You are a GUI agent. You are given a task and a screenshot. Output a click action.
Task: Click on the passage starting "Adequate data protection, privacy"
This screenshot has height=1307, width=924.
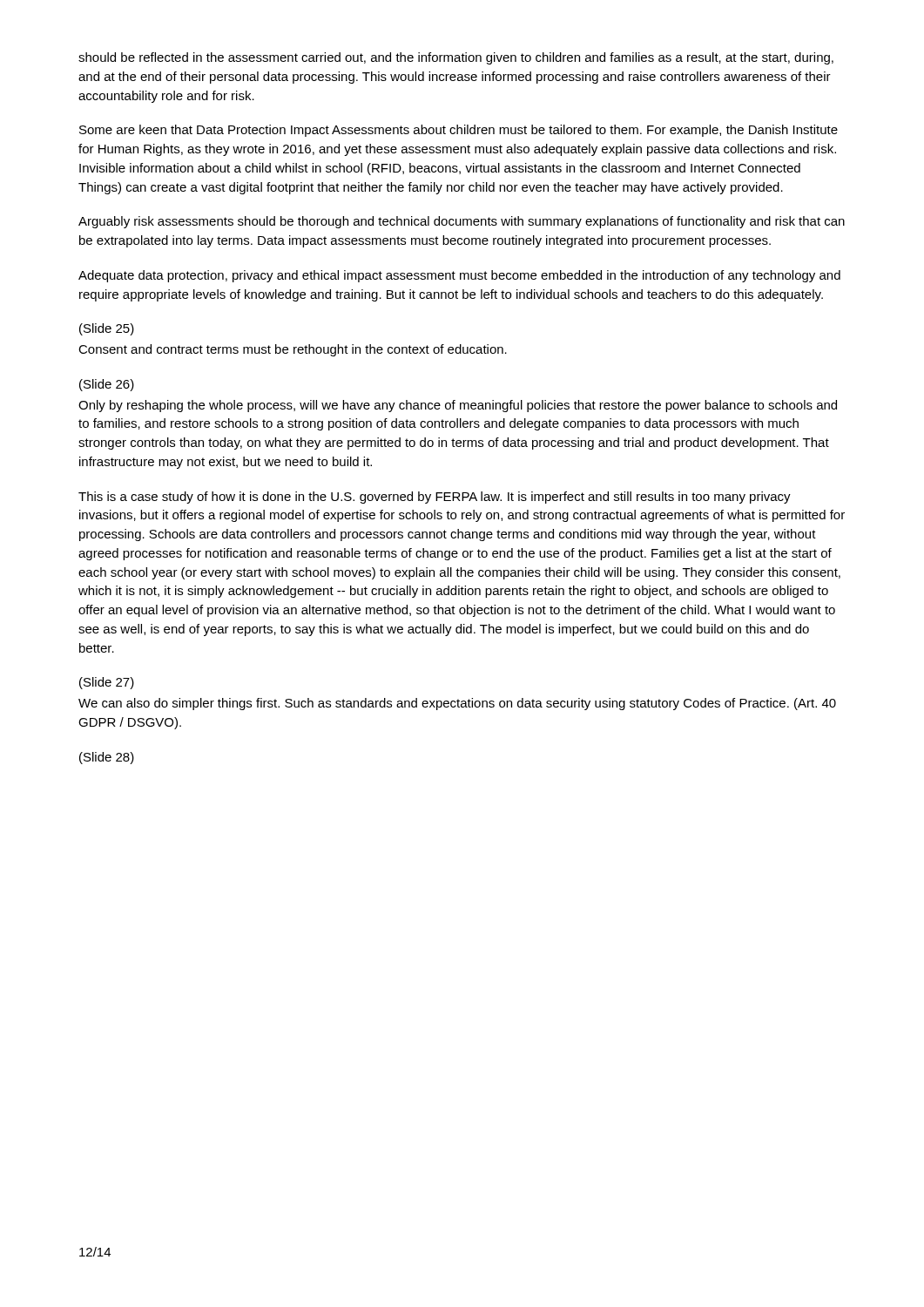[460, 284]
